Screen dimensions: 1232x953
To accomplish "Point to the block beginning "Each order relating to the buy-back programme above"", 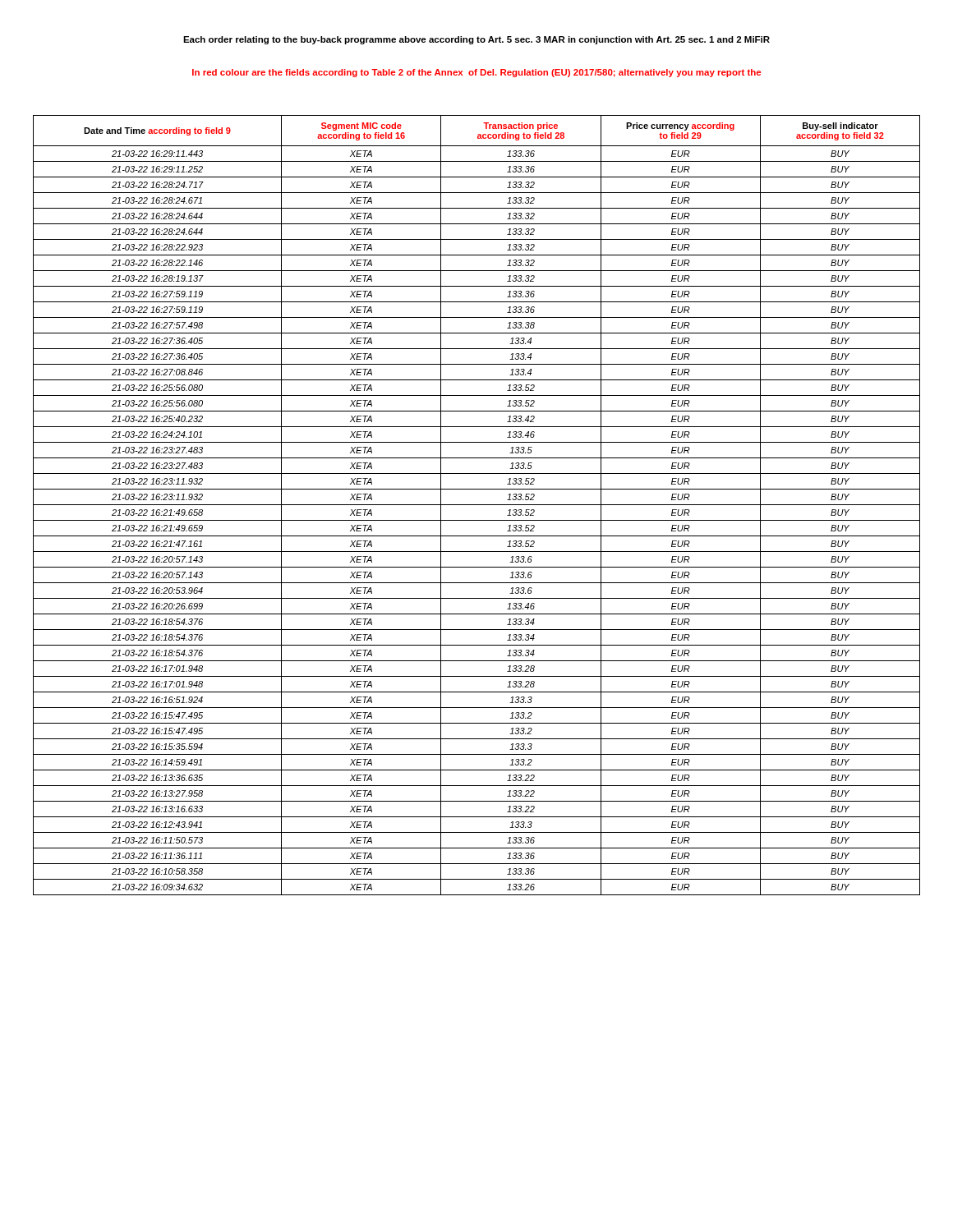I will tap(476, 39).
